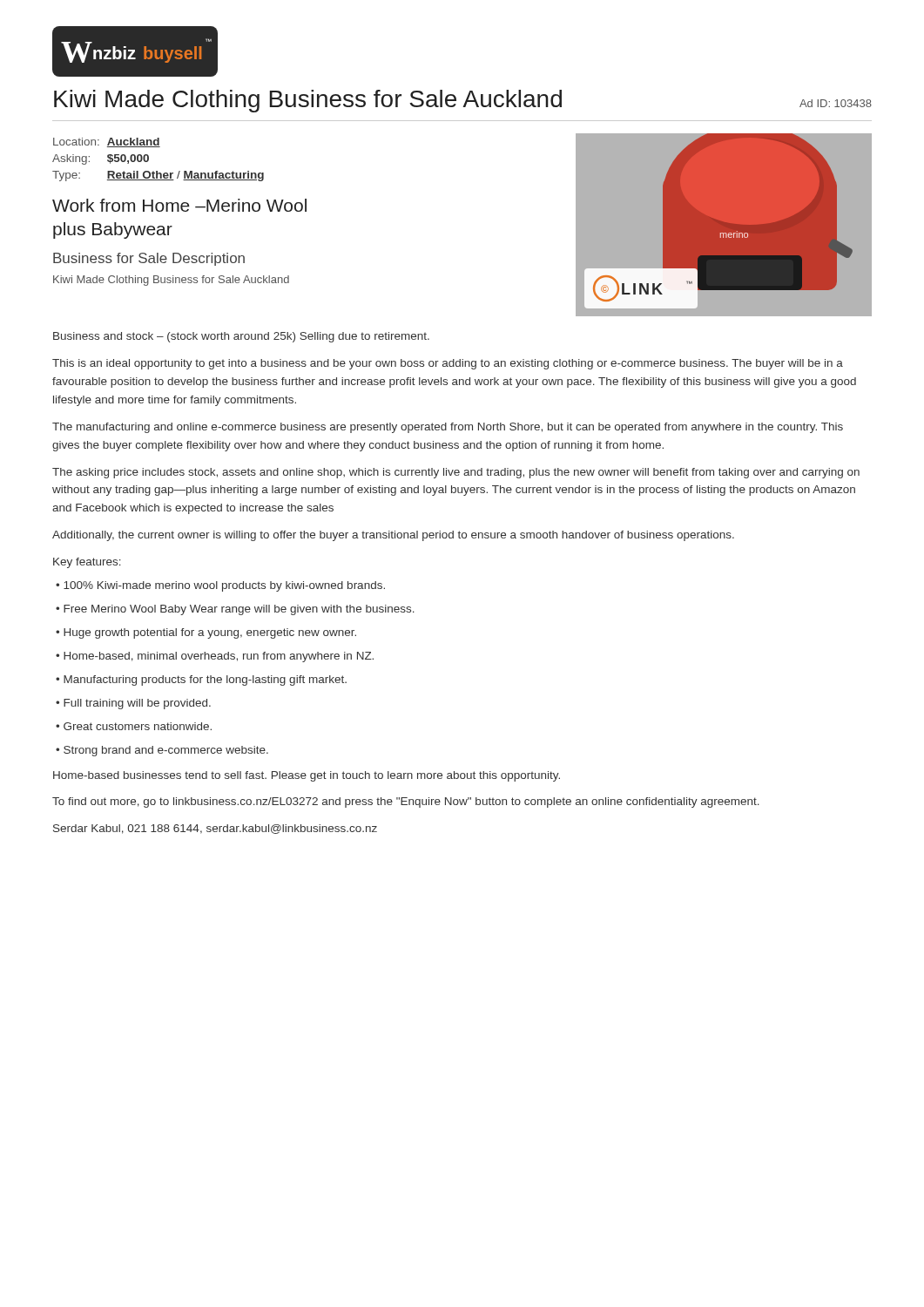Locate the text block that reads "Home-based businesses tend to sell fast. Please"
This screenshot has width=924, height=1307.
coord(307,775)
